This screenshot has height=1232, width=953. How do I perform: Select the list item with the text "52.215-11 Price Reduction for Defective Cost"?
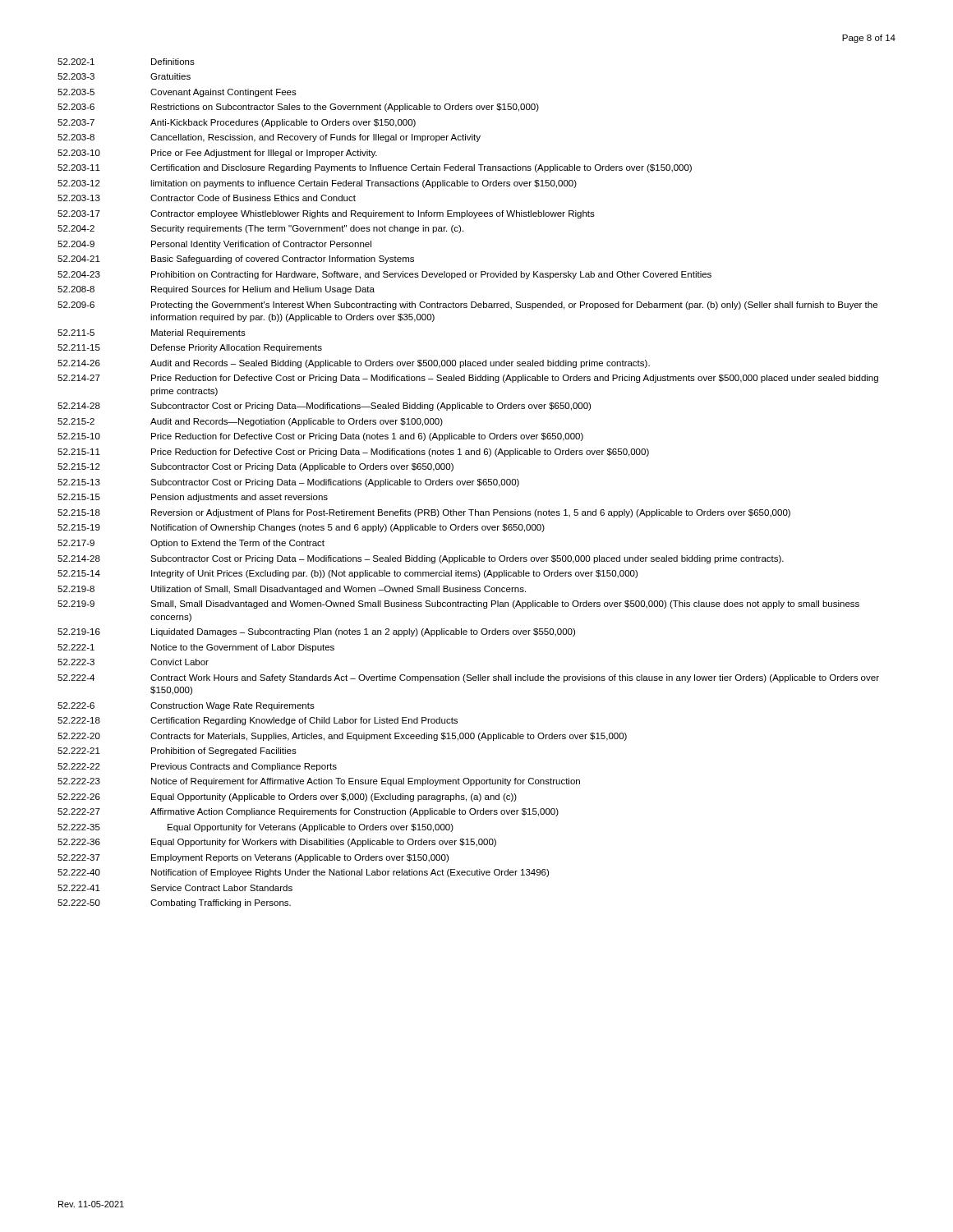(x=476, y=452)
